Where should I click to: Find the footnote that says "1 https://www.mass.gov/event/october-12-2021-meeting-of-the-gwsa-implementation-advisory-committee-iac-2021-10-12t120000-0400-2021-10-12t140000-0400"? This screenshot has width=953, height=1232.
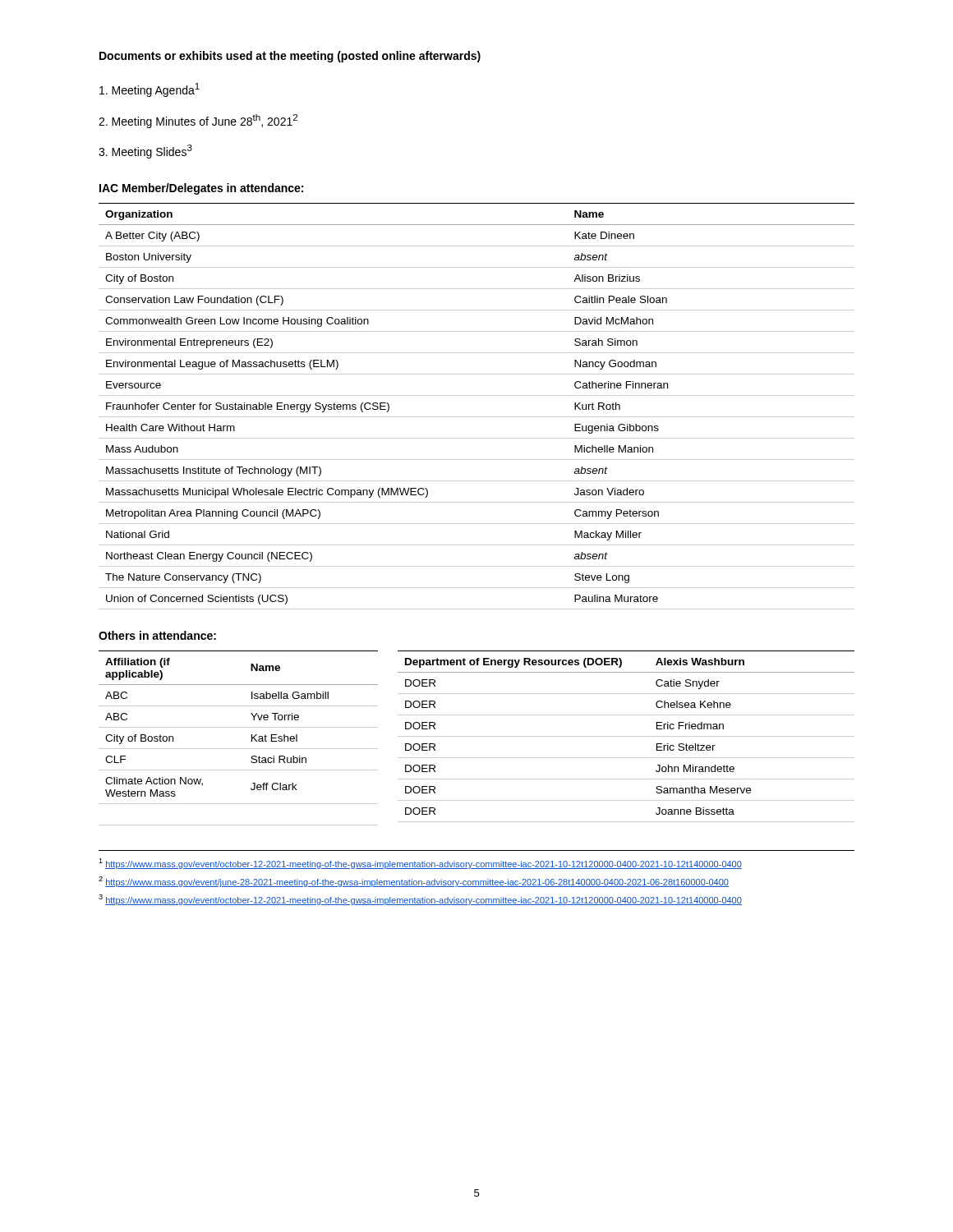pos(420,863)
